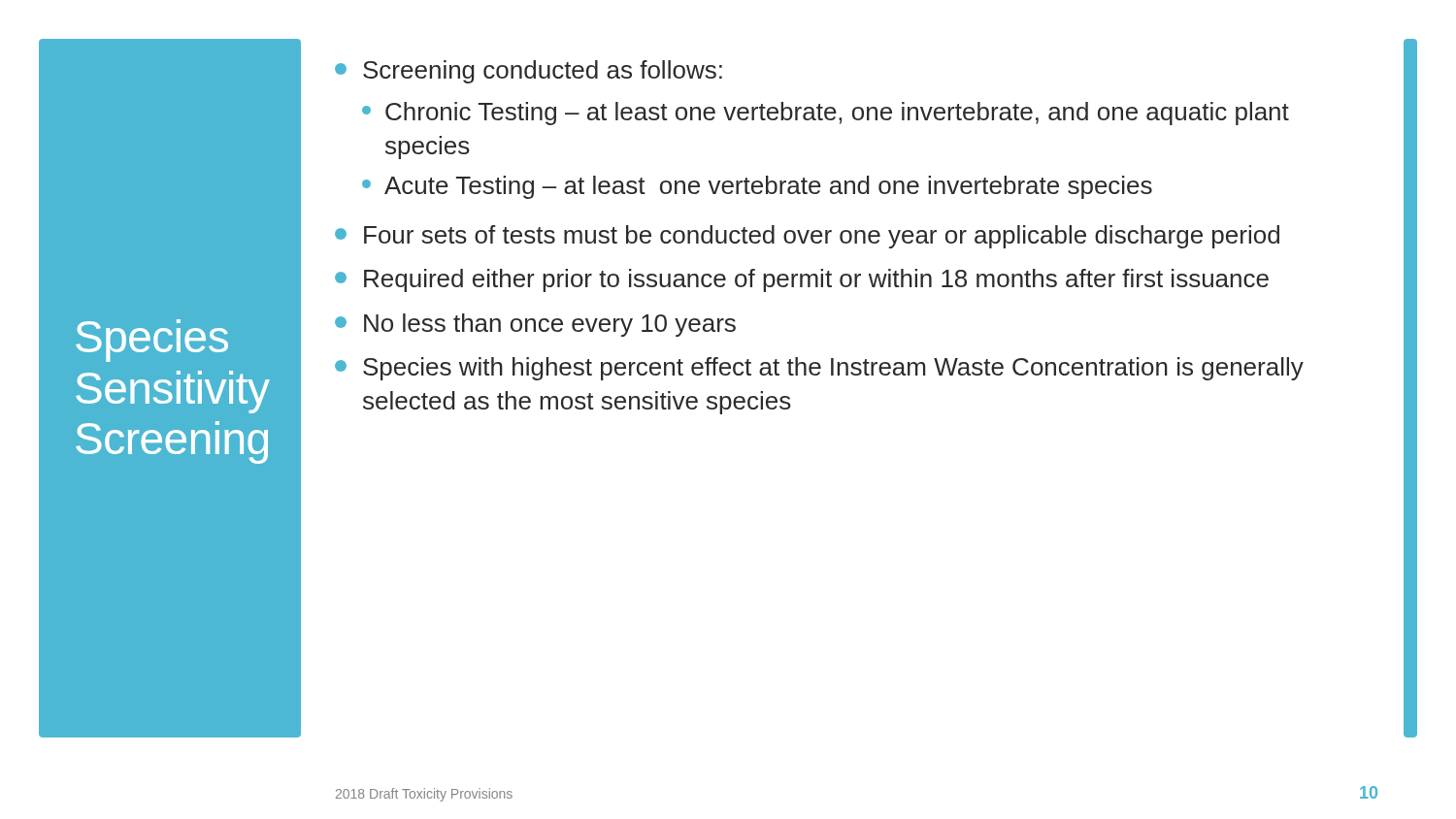Find the passage starting "Chronic Testing – at least one"
Screen dimensions: 819x1456
870,129
